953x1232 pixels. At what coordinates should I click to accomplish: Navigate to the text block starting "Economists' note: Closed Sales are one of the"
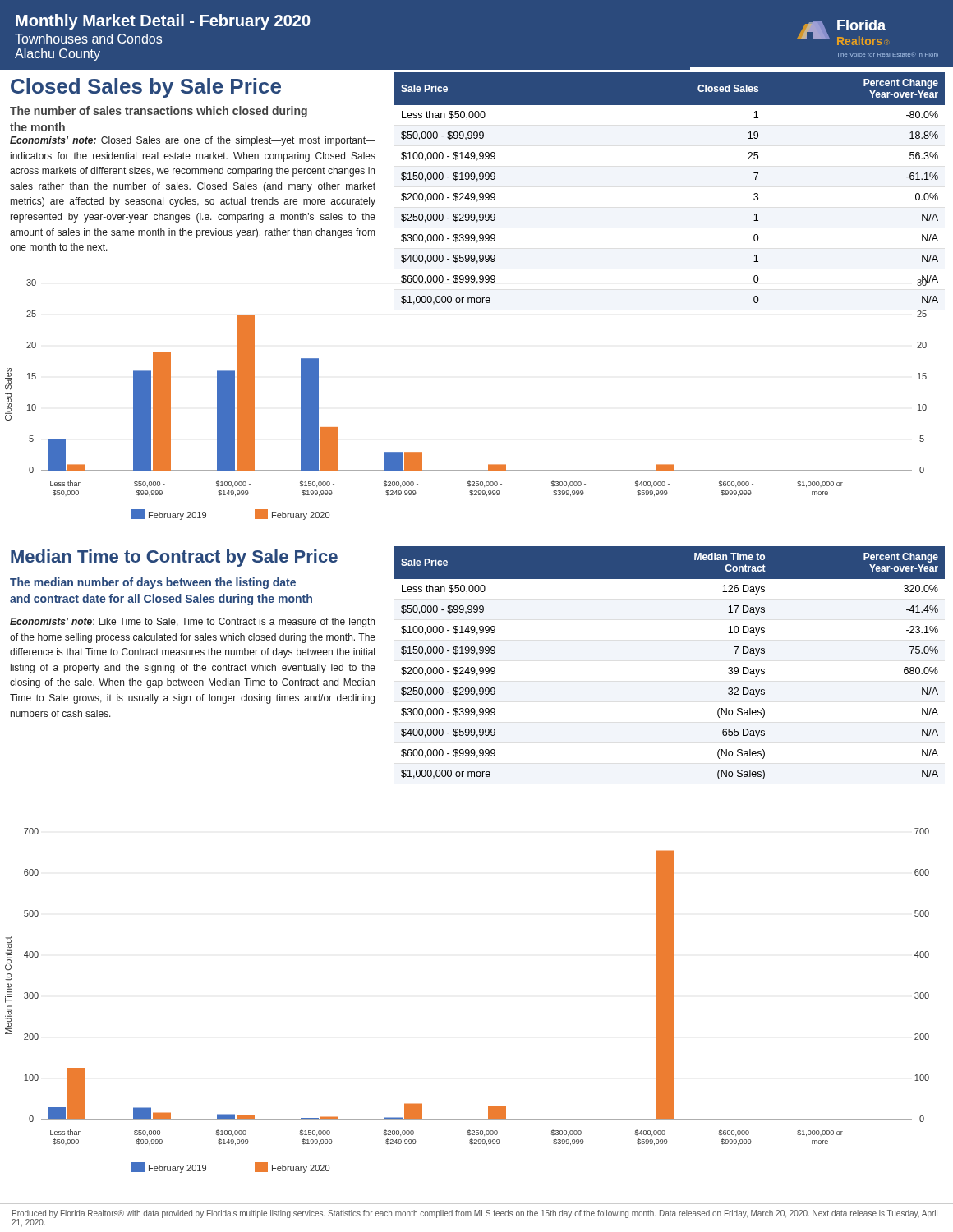click(x=193, y=194)
